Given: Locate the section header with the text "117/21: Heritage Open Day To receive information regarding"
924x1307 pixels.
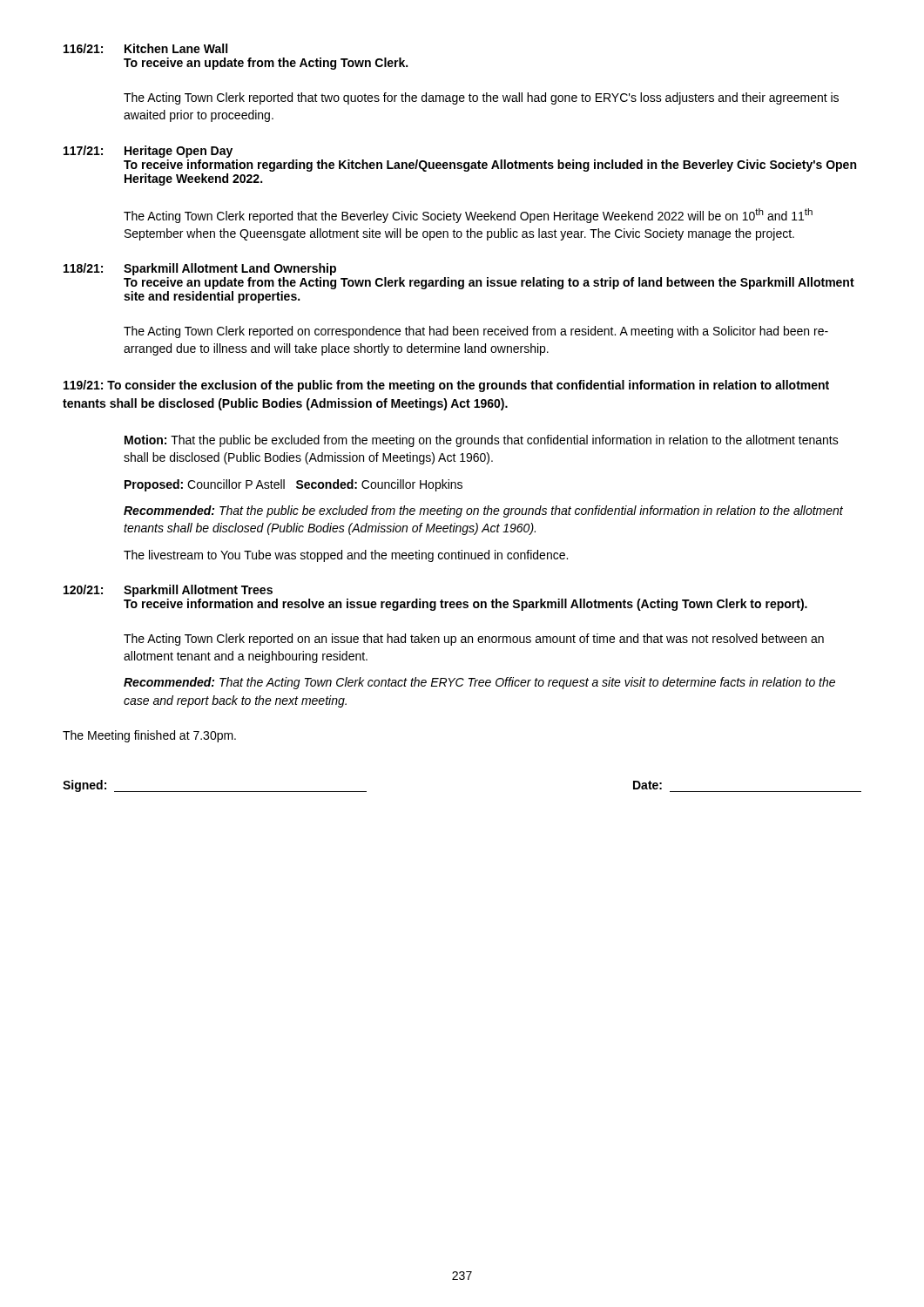Looking at the screenshot, I should (x=462, y=164).
